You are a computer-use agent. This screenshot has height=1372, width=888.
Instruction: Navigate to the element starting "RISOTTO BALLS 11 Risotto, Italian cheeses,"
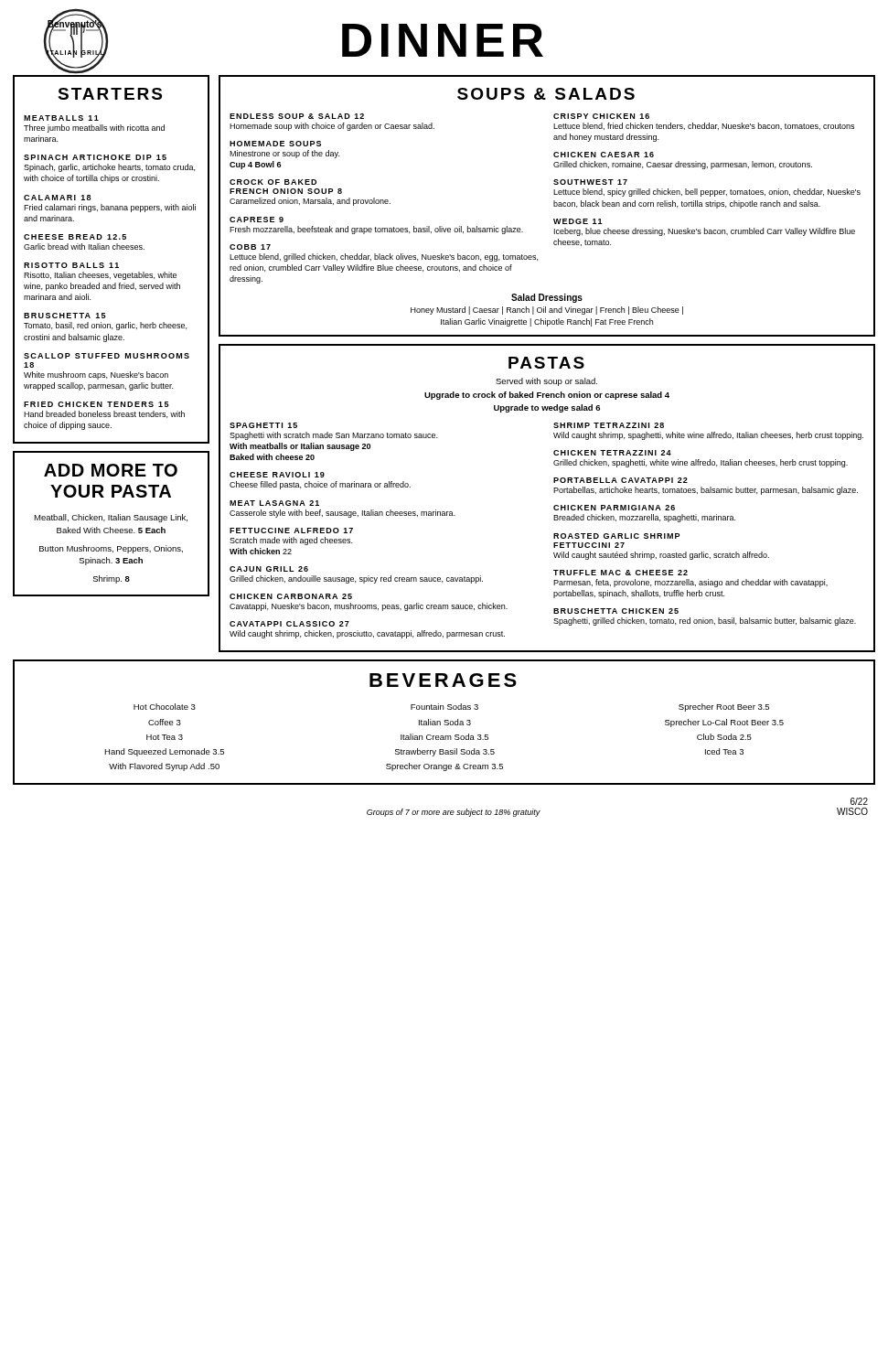pyautogui.click(x=111, y=282)
